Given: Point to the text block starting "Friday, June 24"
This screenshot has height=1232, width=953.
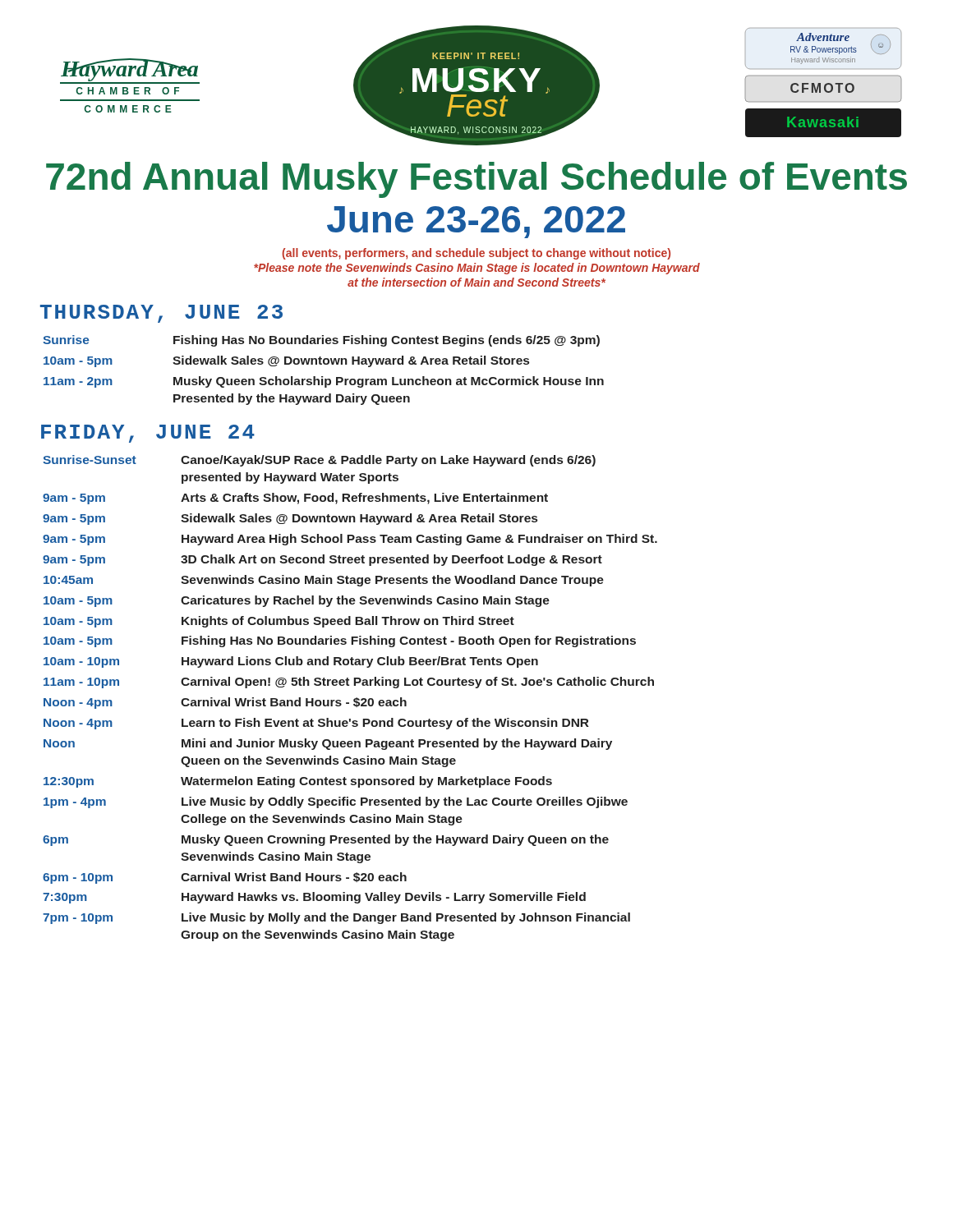Looking at the screenshot, I should 148,433.
